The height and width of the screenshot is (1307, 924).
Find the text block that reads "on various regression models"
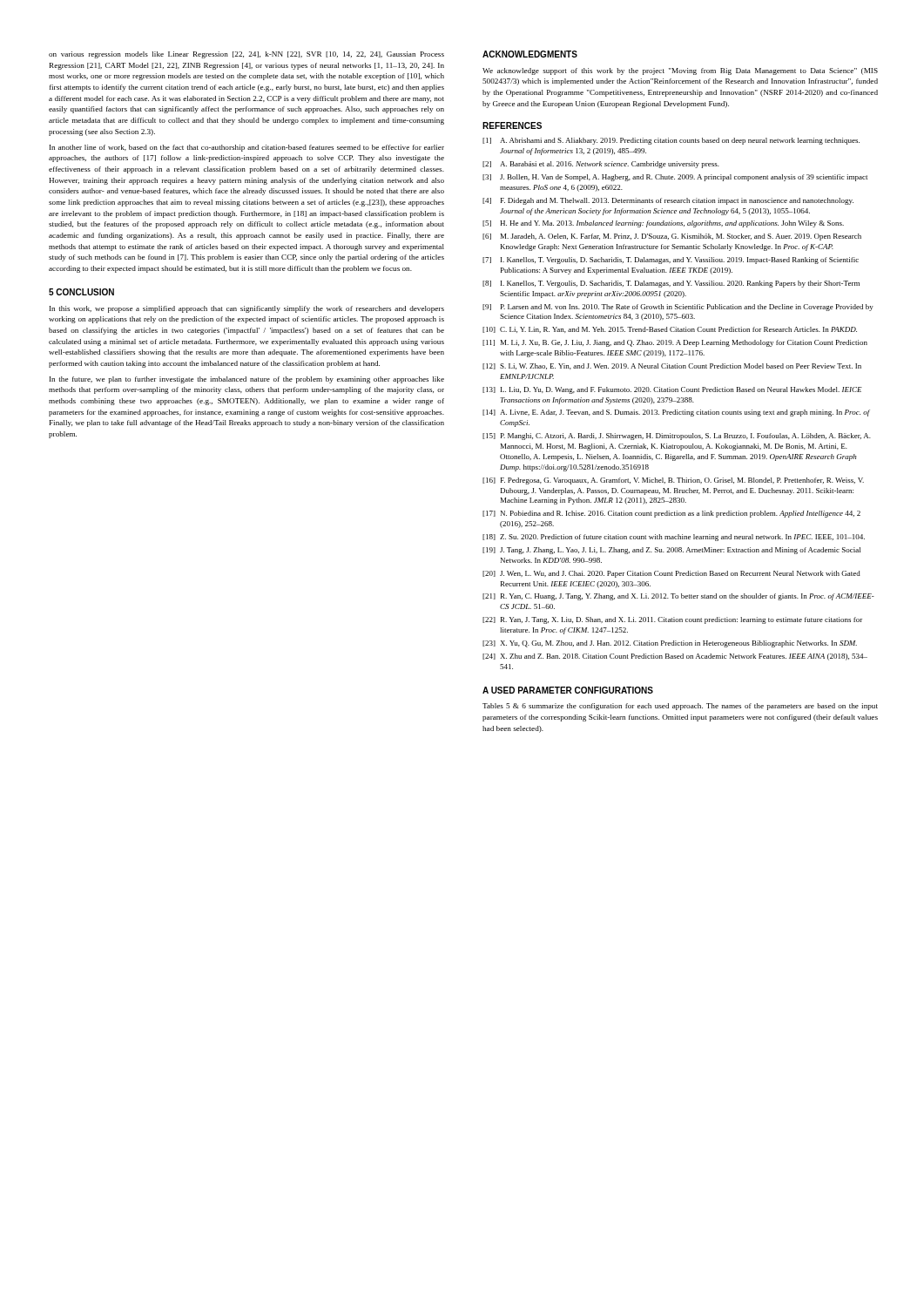tap(246, 93)
